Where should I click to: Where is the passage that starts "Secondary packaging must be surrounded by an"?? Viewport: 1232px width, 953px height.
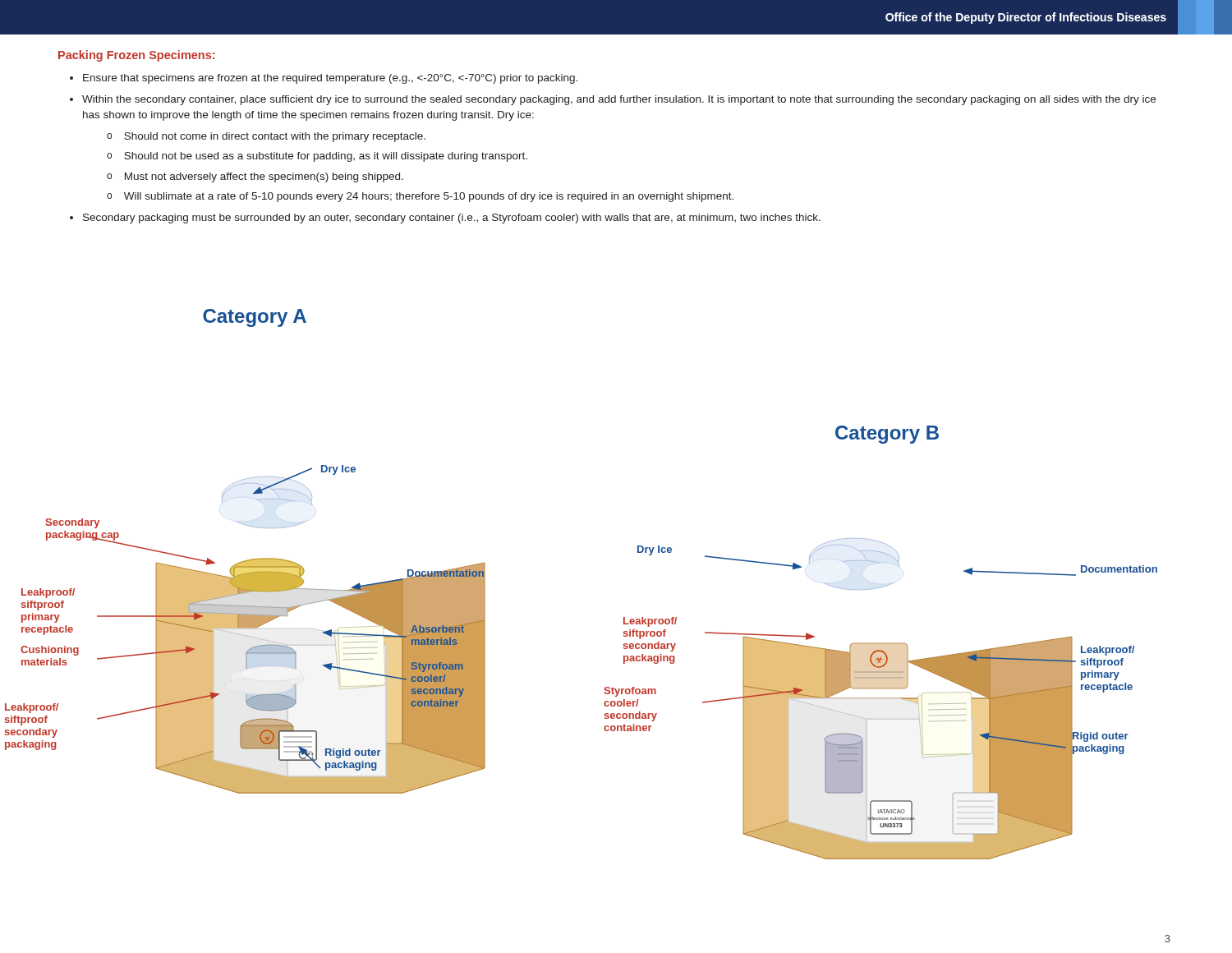pyautogui.click(x=452, y=217)
